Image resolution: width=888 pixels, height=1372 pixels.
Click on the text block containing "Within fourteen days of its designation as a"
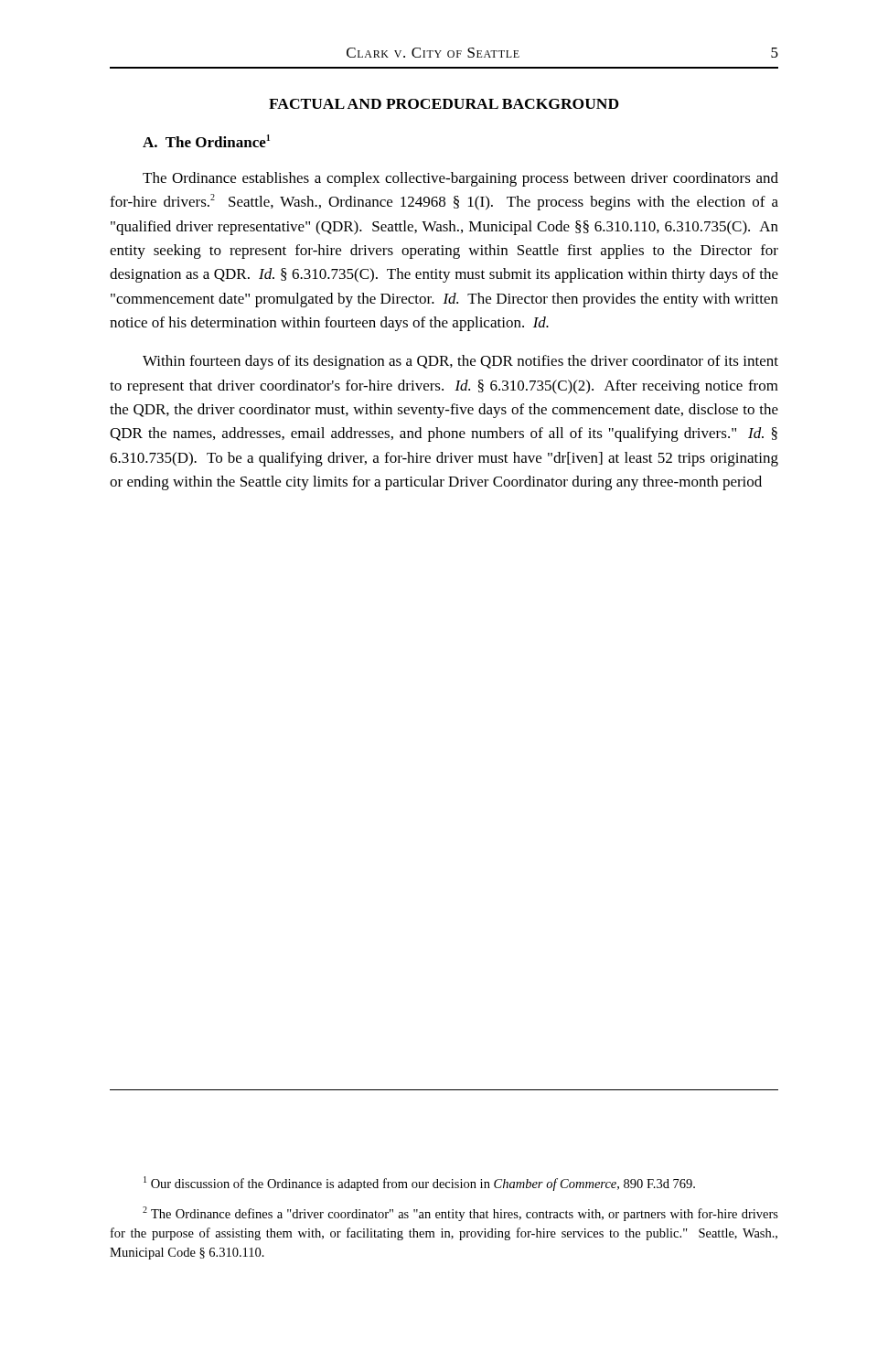point(444,421)
